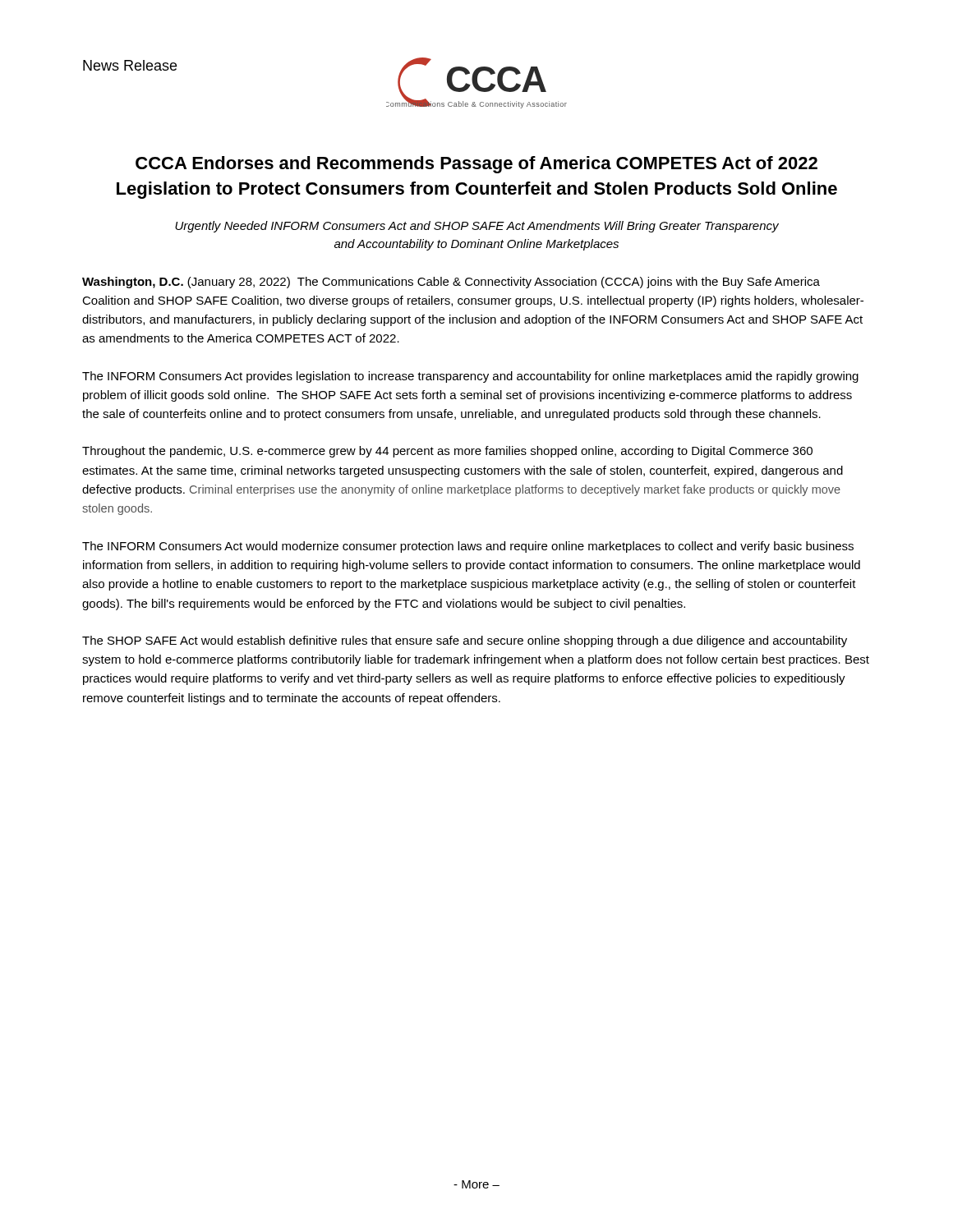
Task: Locate the block starting "Throughout the pandemic, U.S. e-commerce grew"
Action: 463,479
